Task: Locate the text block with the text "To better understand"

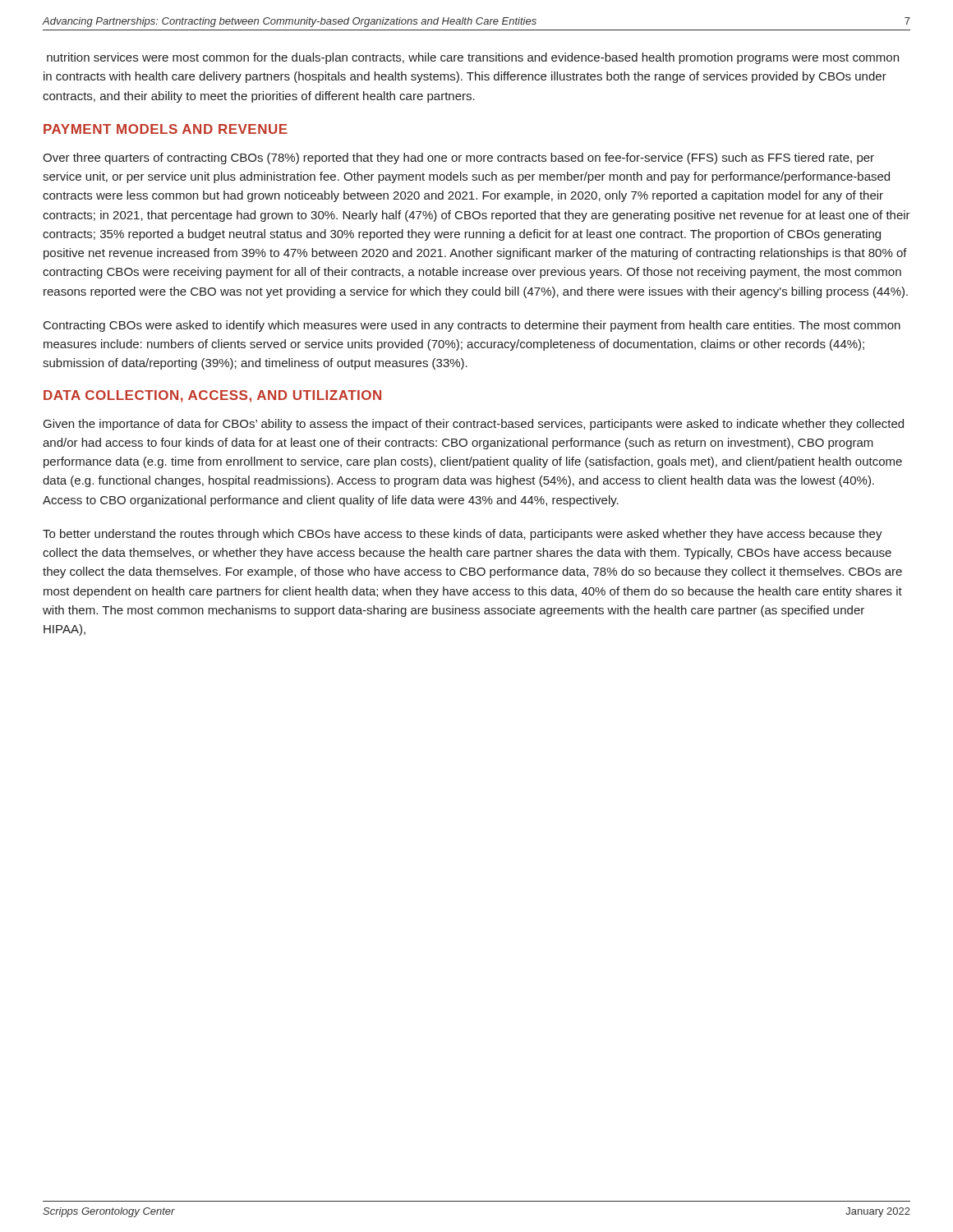Action: 473,581
